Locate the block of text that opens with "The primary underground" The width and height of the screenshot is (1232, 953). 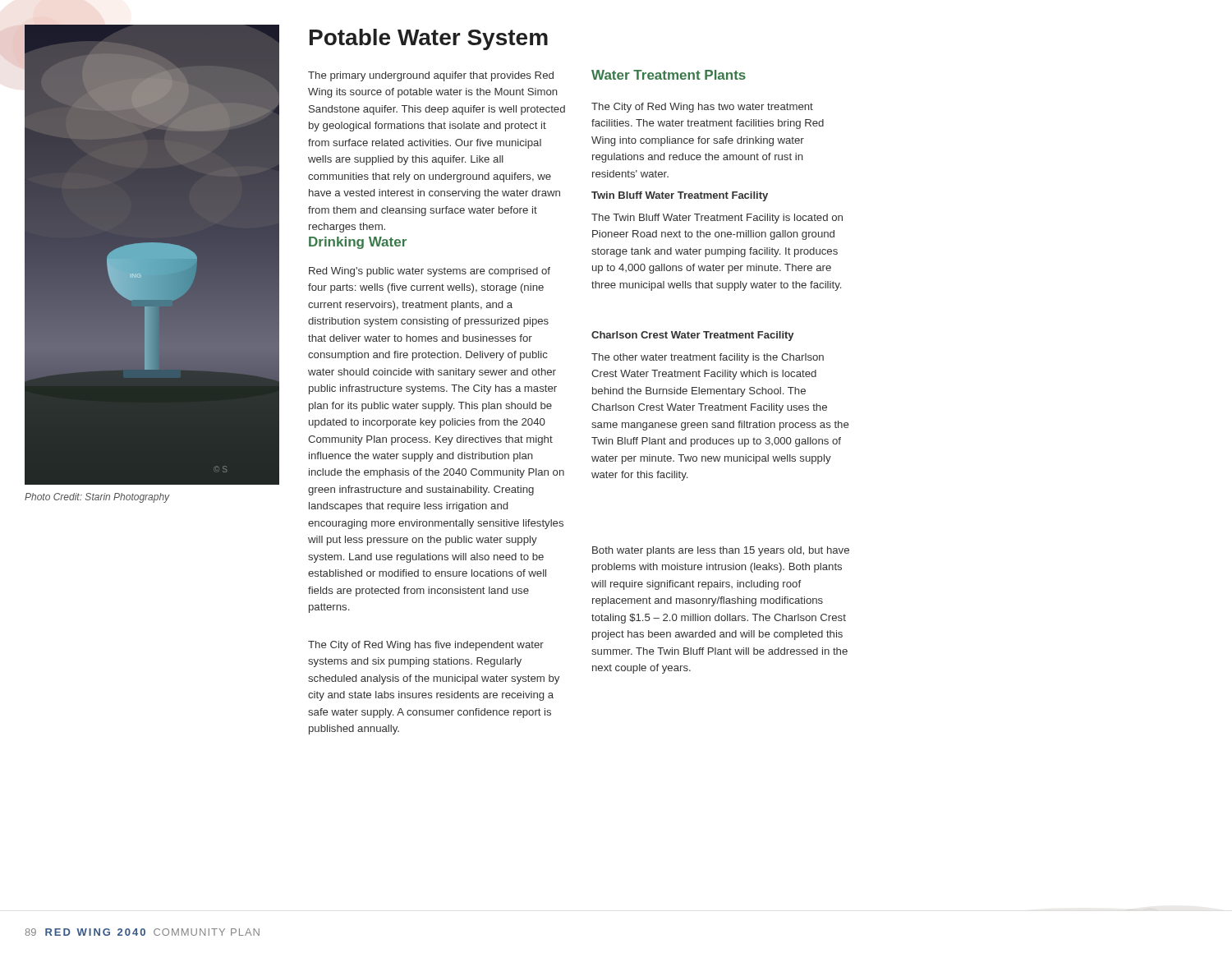[437, 151]
